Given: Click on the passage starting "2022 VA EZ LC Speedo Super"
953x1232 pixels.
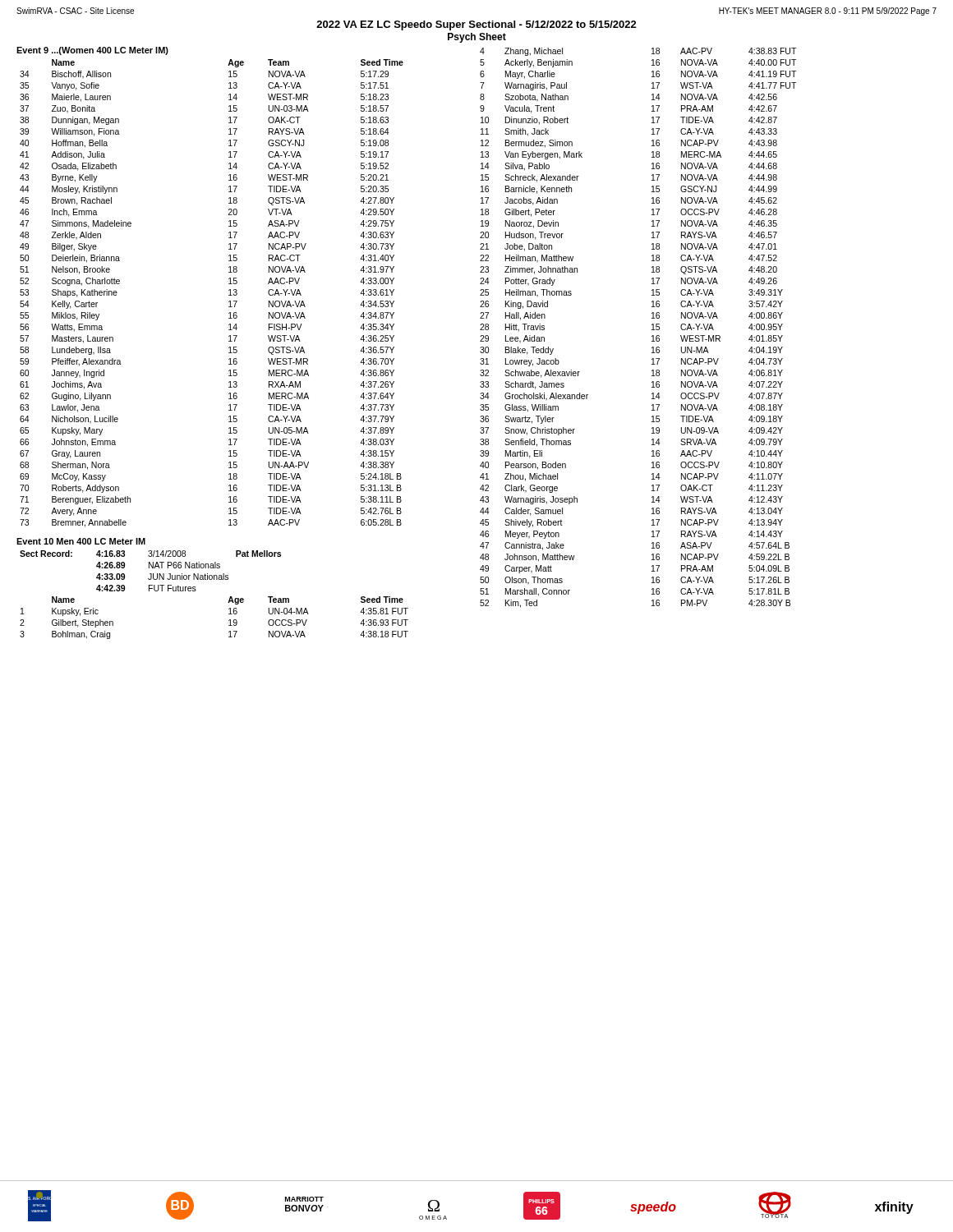Looking at the screenshot, I should click(476, 24).
